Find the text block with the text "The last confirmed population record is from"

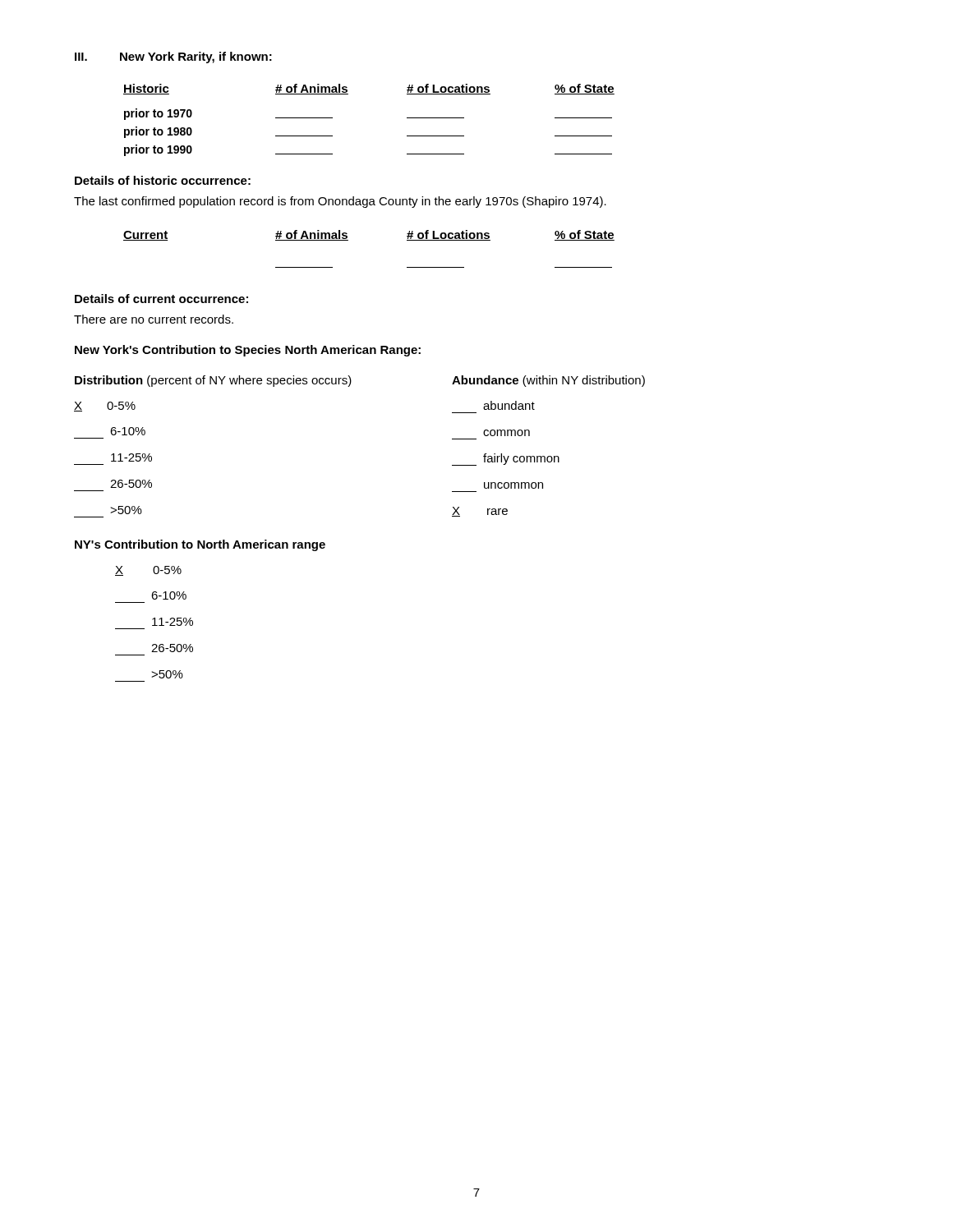pos(340,201)
